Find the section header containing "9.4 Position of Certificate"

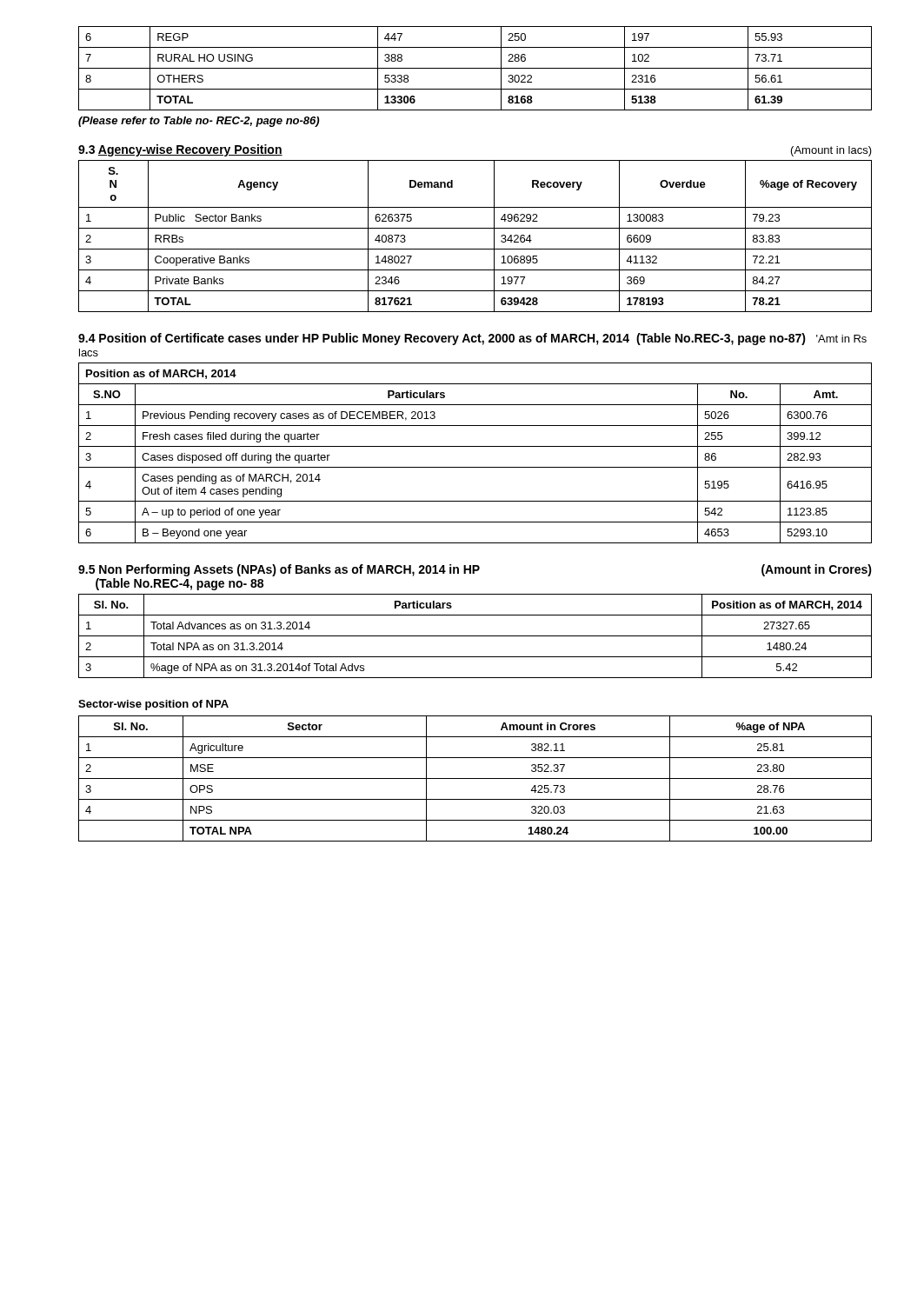[473, 345]
